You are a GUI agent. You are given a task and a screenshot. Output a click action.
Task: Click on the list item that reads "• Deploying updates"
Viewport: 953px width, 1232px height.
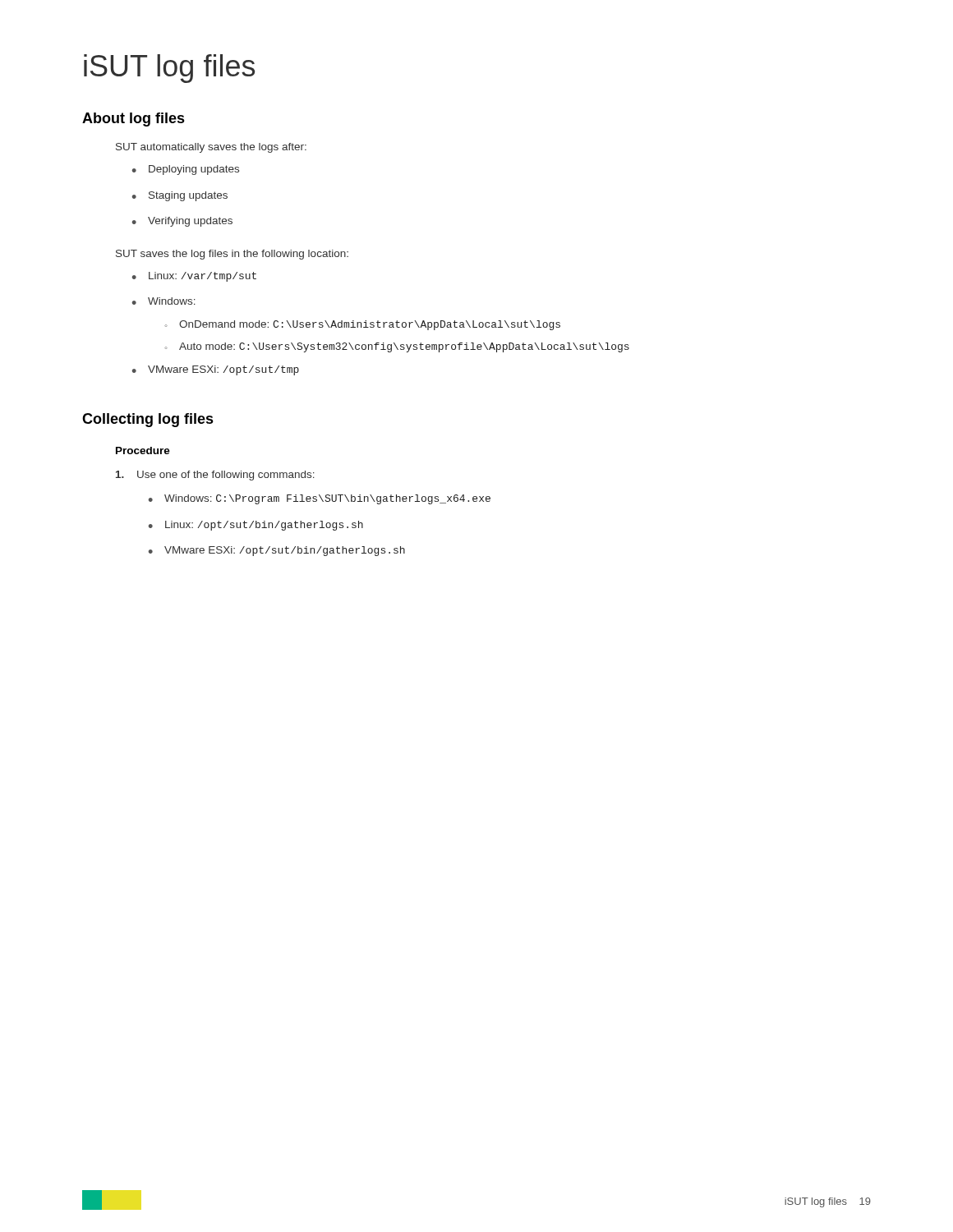click(186, 171)
